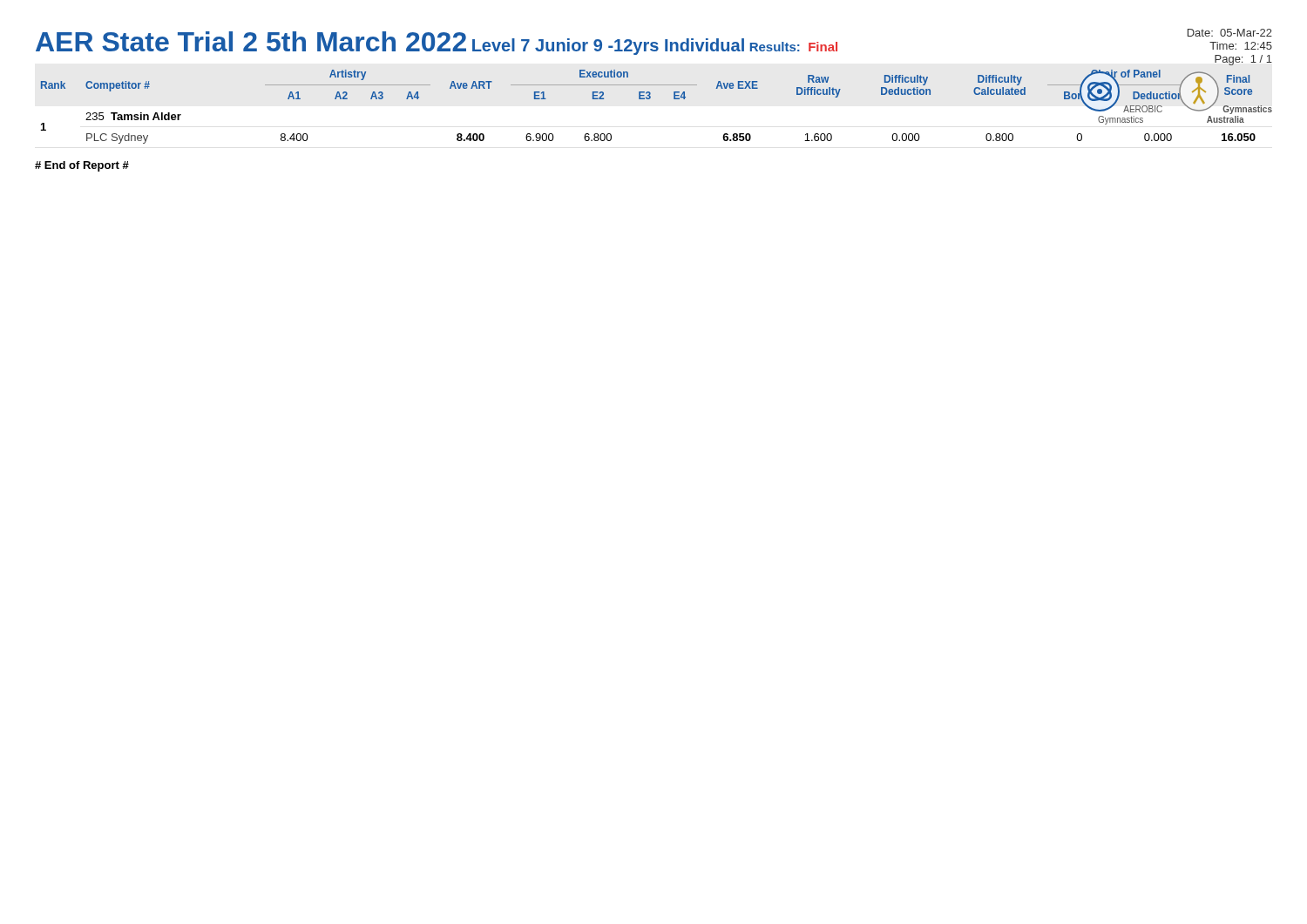Select a section header
The image size is (1307, 924).
coord(608,46)
